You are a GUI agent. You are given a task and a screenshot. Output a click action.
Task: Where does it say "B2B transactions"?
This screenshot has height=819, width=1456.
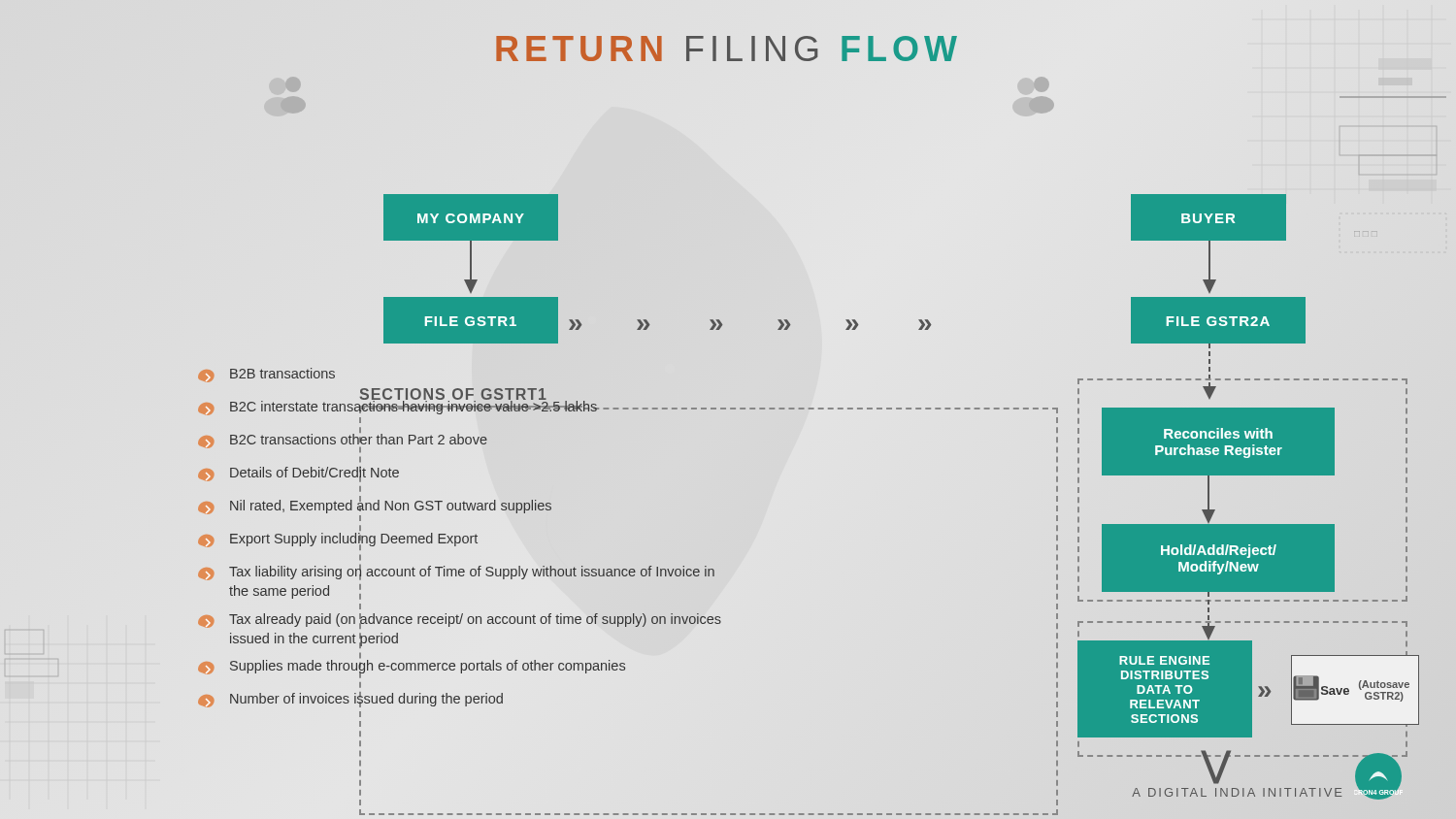click(x=265, y=376)
